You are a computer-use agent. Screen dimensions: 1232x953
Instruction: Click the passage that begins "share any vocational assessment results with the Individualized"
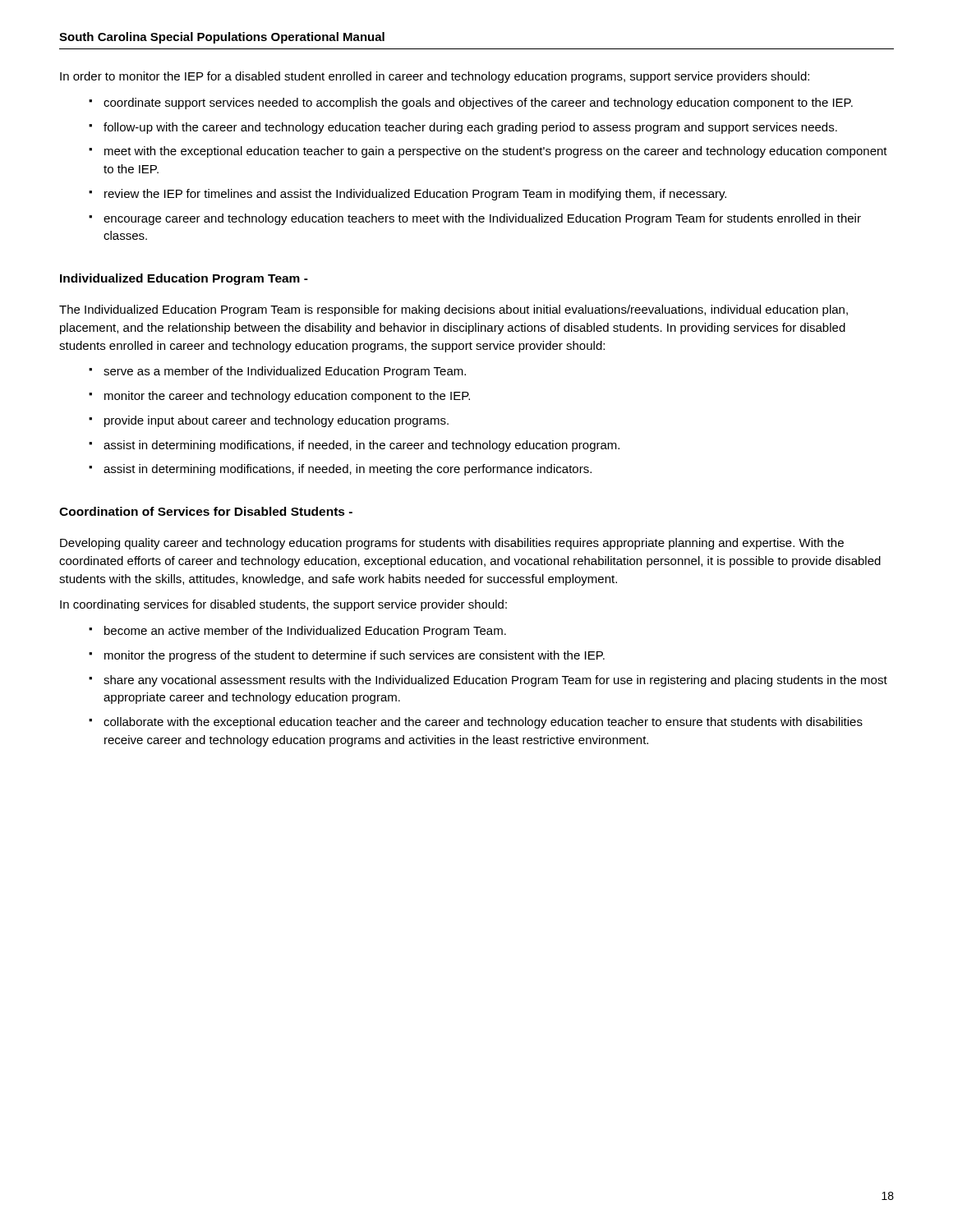point(495,688)
